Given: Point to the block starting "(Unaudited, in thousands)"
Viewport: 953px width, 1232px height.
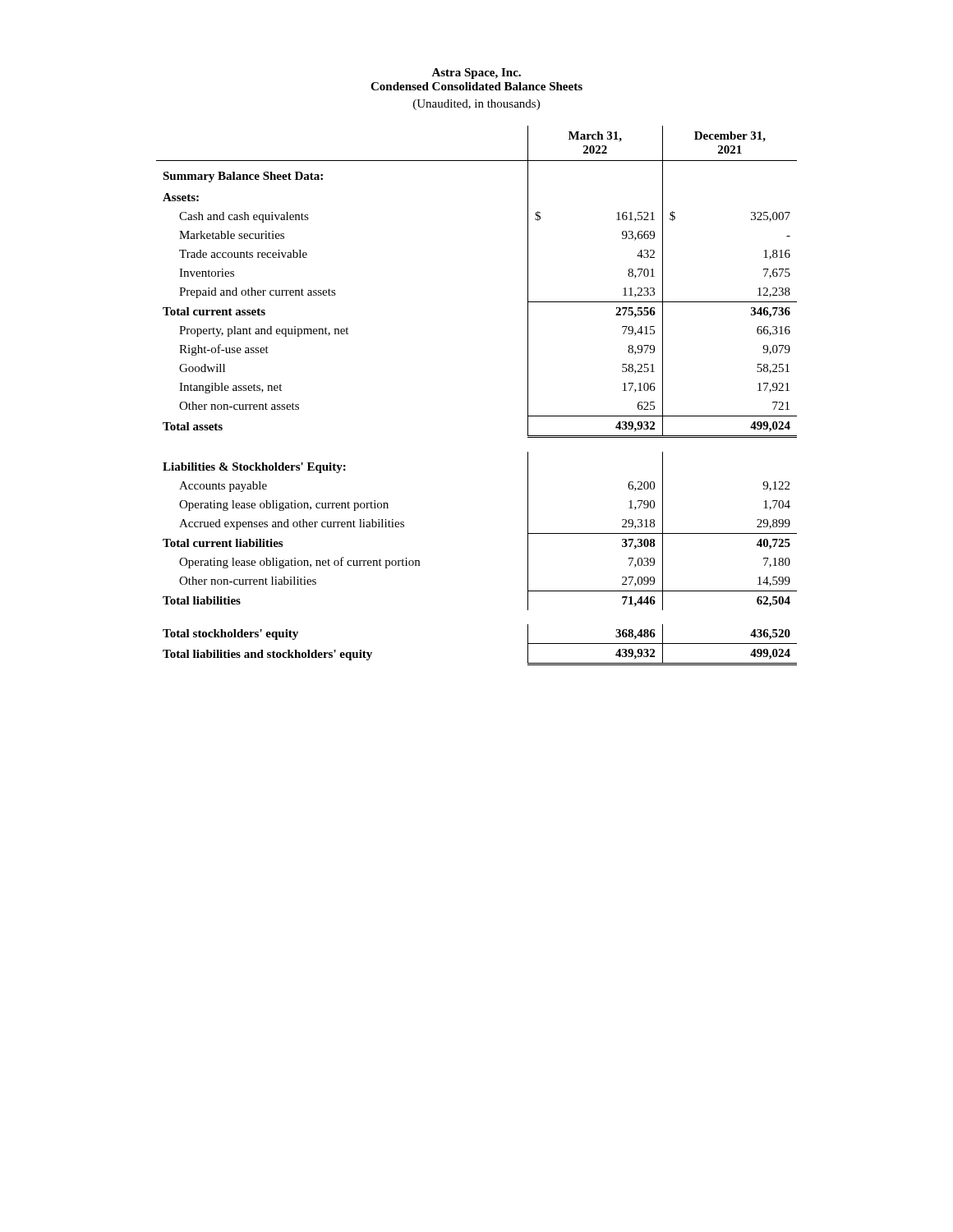Looking at the screenshot, I should pos(476,103).
